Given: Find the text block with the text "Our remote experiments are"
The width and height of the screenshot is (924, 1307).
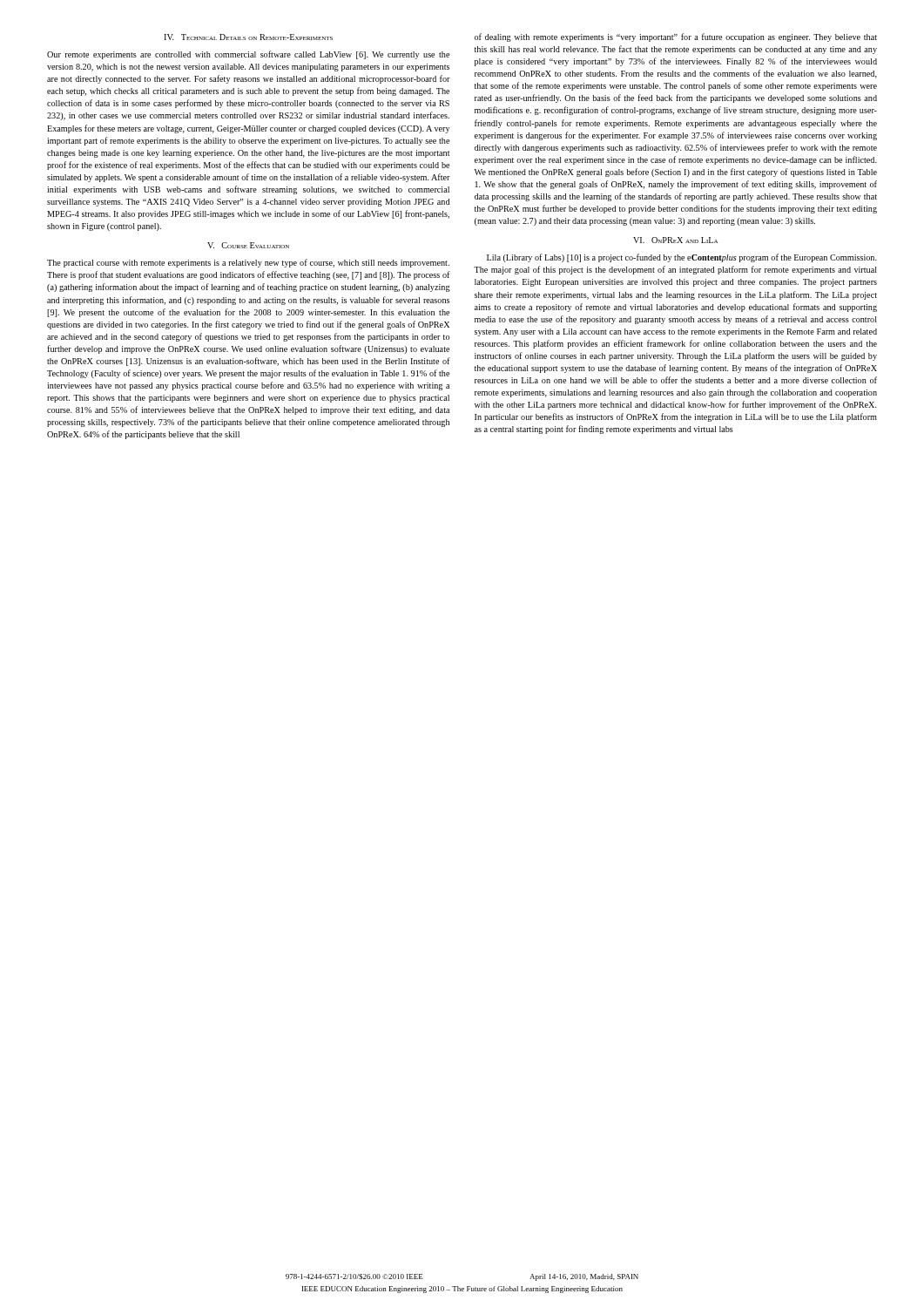Looking at the screenshot, I should coord(248,141).
